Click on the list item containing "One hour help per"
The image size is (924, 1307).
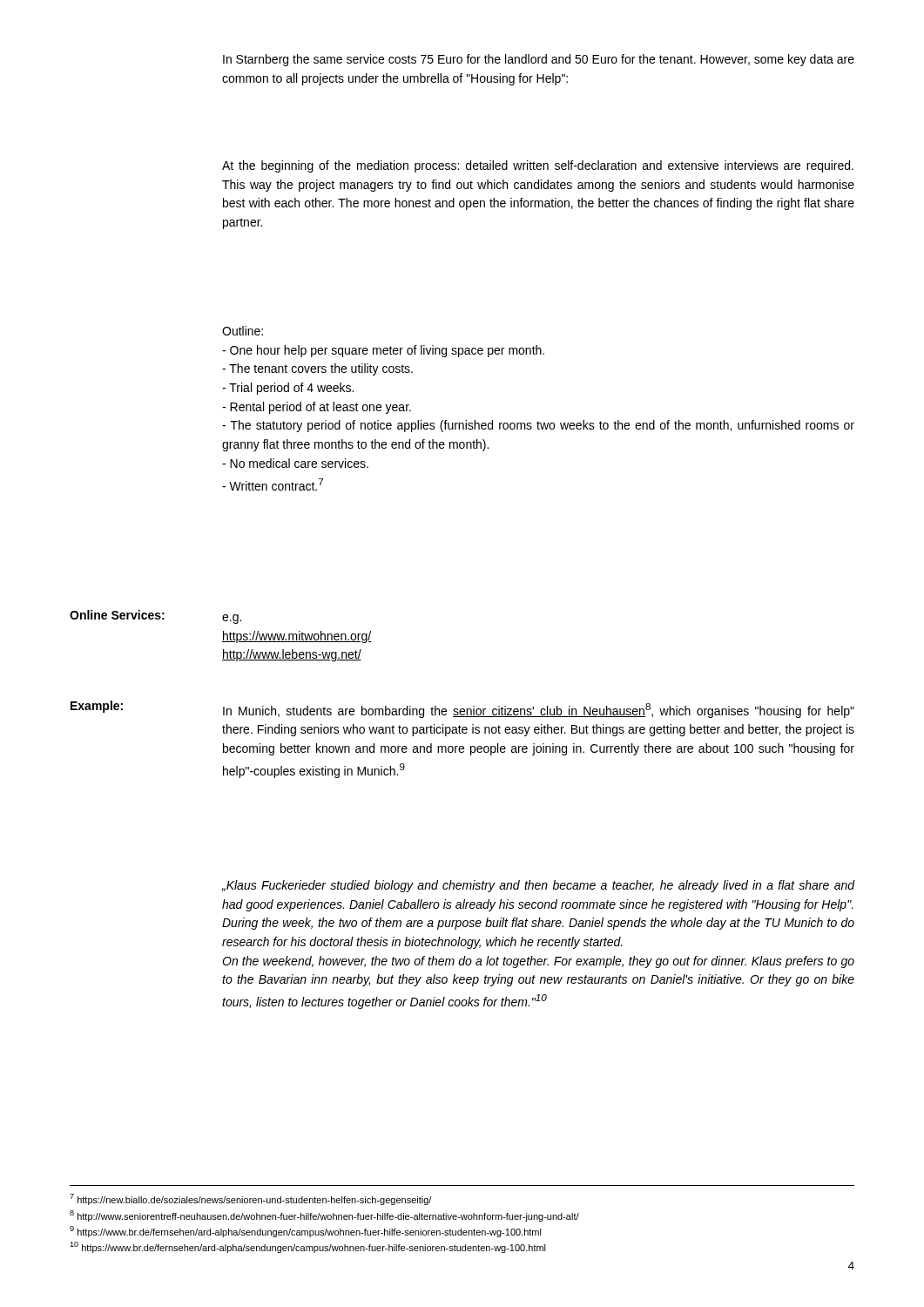pos(384,350)
